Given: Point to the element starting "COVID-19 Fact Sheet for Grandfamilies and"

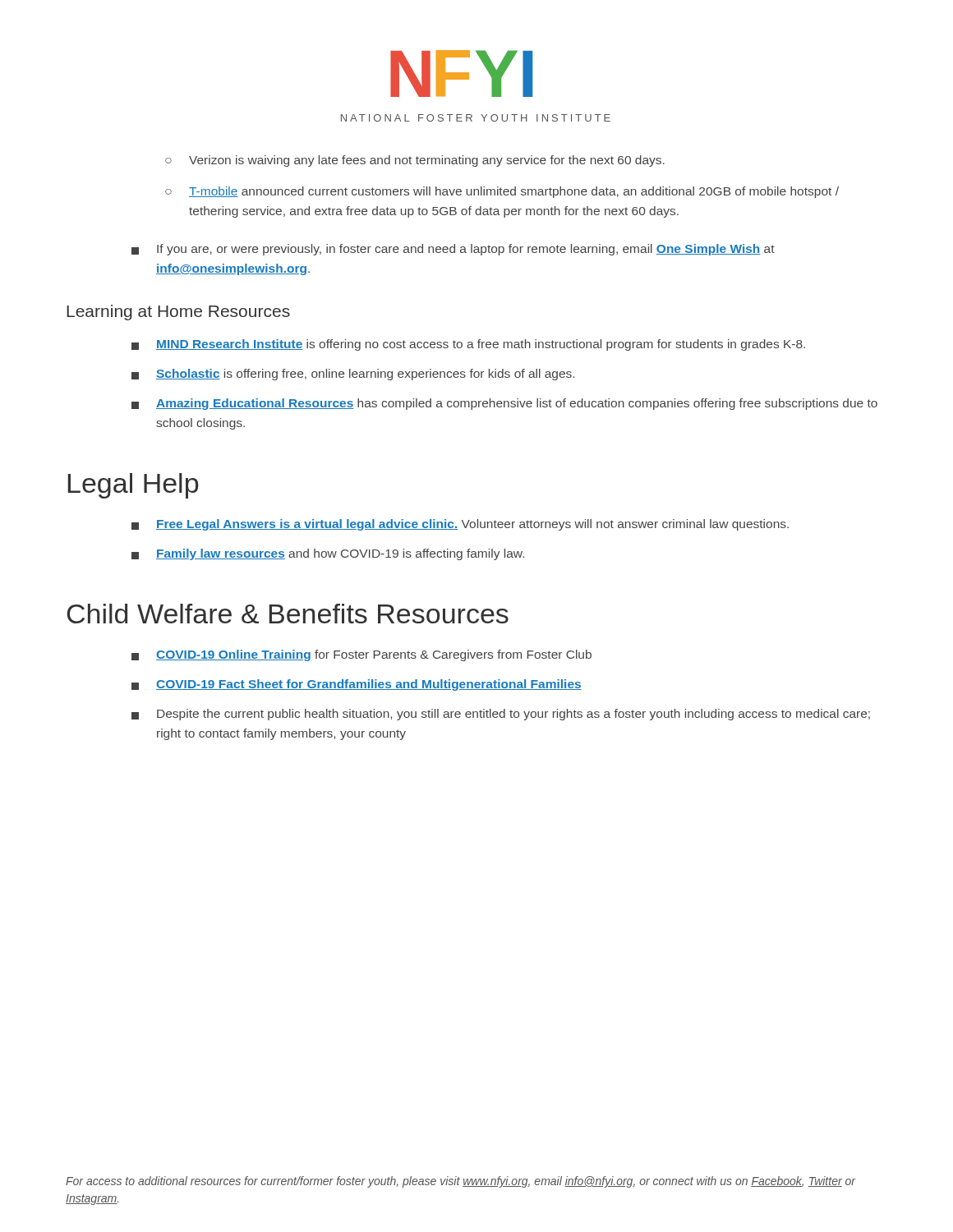Looking at the screenshot, I should click(x=356, y=684).
